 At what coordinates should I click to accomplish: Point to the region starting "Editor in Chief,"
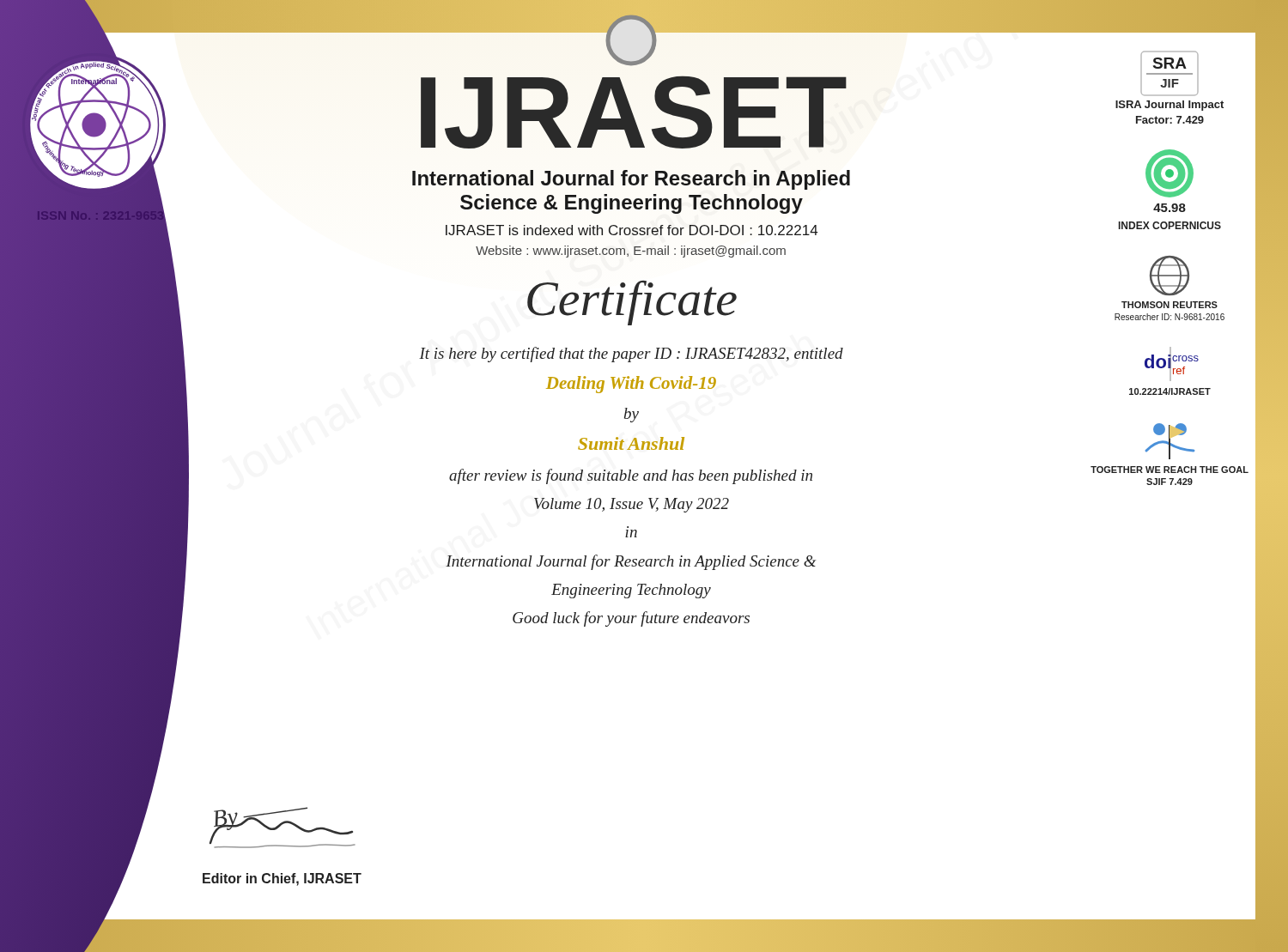coord(282,879)
